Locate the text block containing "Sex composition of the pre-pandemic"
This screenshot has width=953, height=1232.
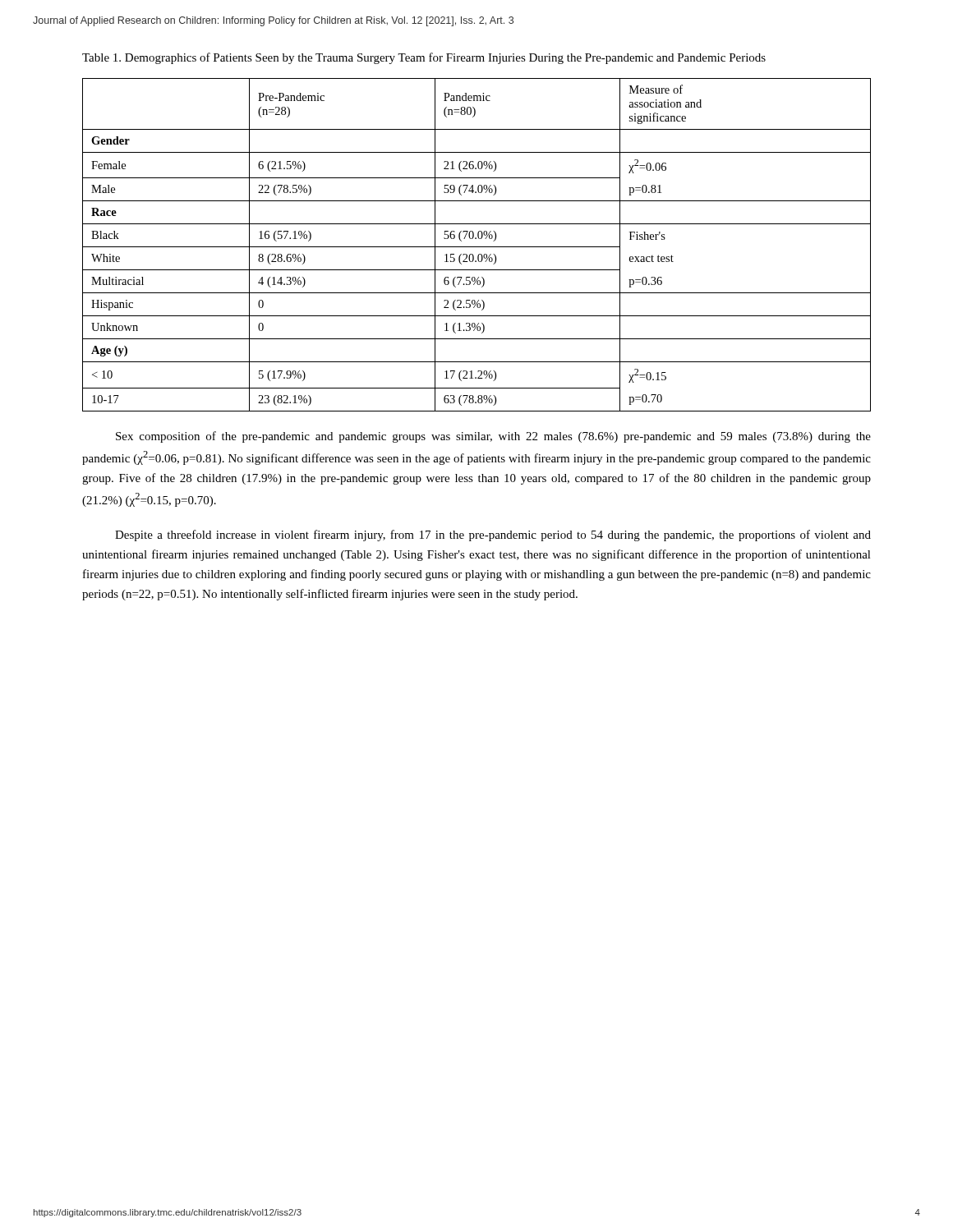476,468
